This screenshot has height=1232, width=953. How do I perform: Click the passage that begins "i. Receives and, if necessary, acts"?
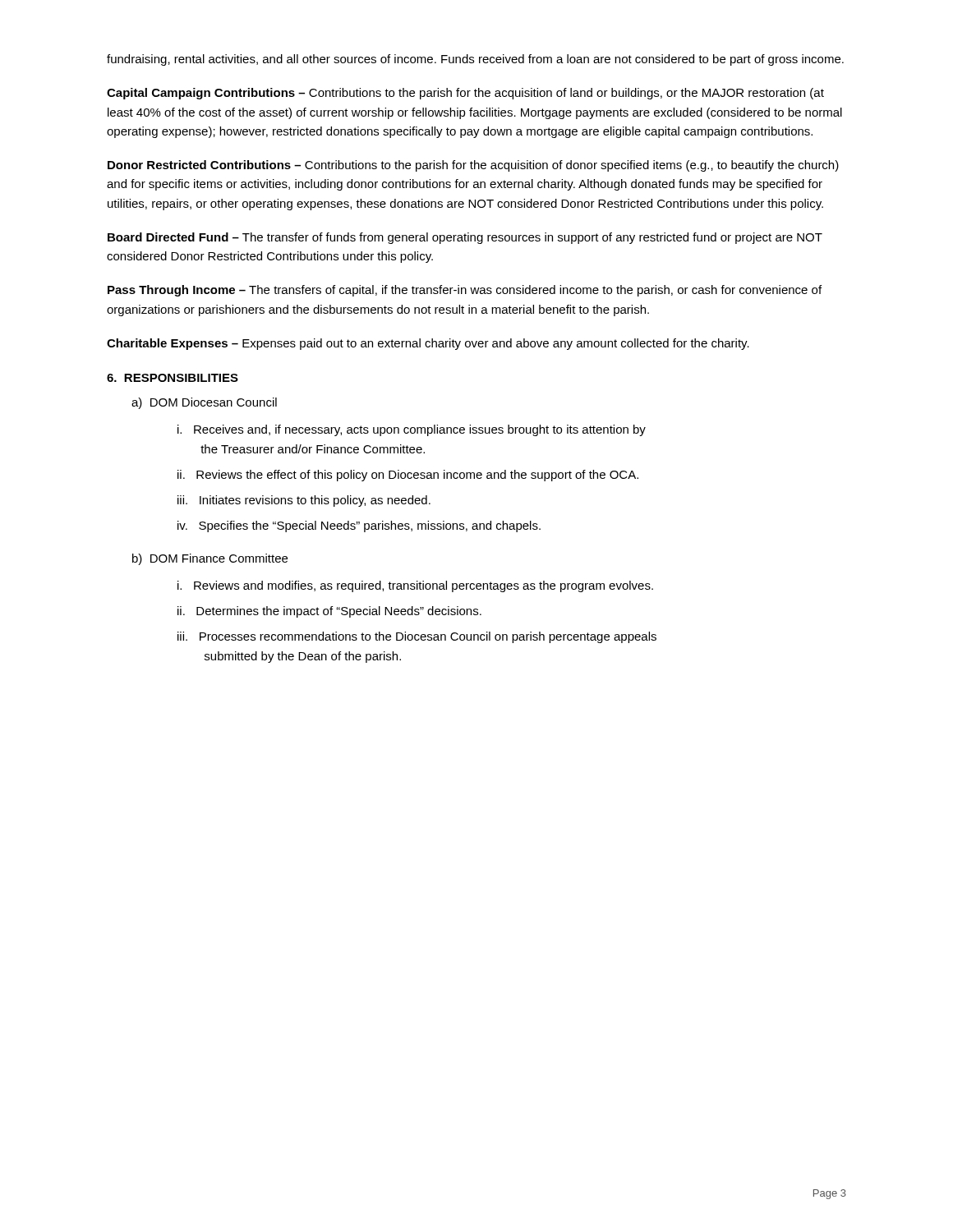411,439
